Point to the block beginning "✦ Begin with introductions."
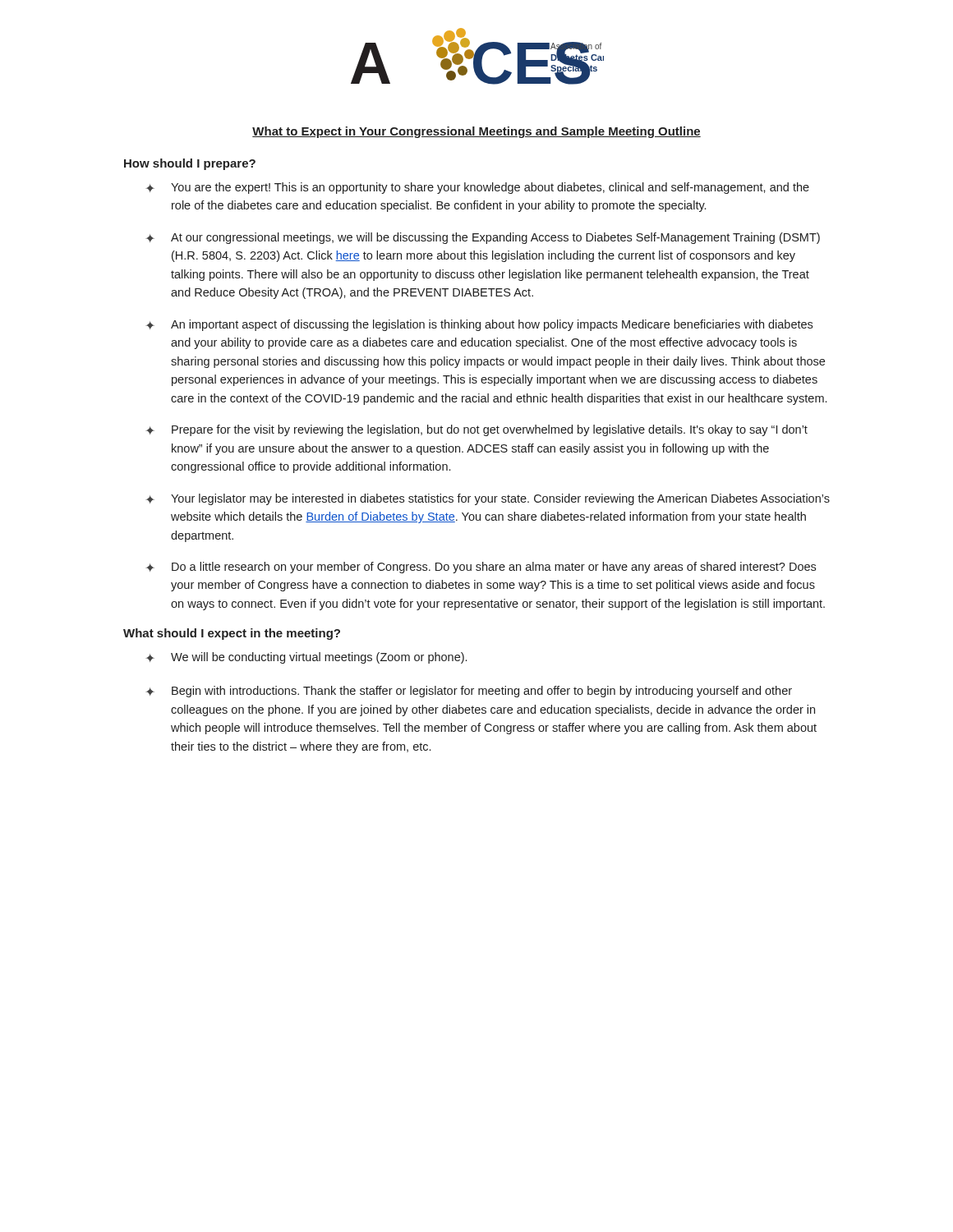953x1232 pixels. [x=484, y=719]
